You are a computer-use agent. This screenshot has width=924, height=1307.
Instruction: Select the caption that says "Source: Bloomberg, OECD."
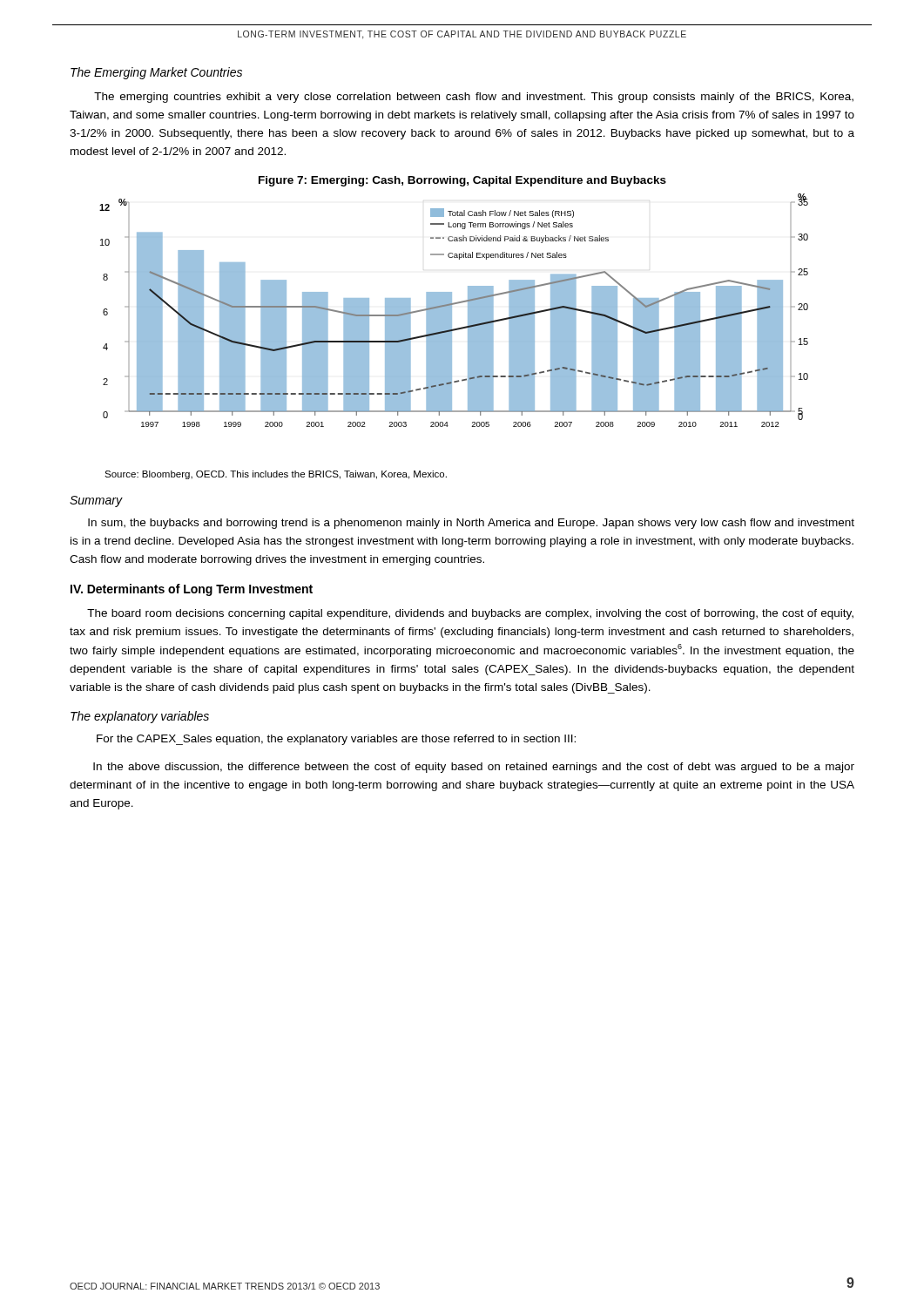click(x=276, y=474)
